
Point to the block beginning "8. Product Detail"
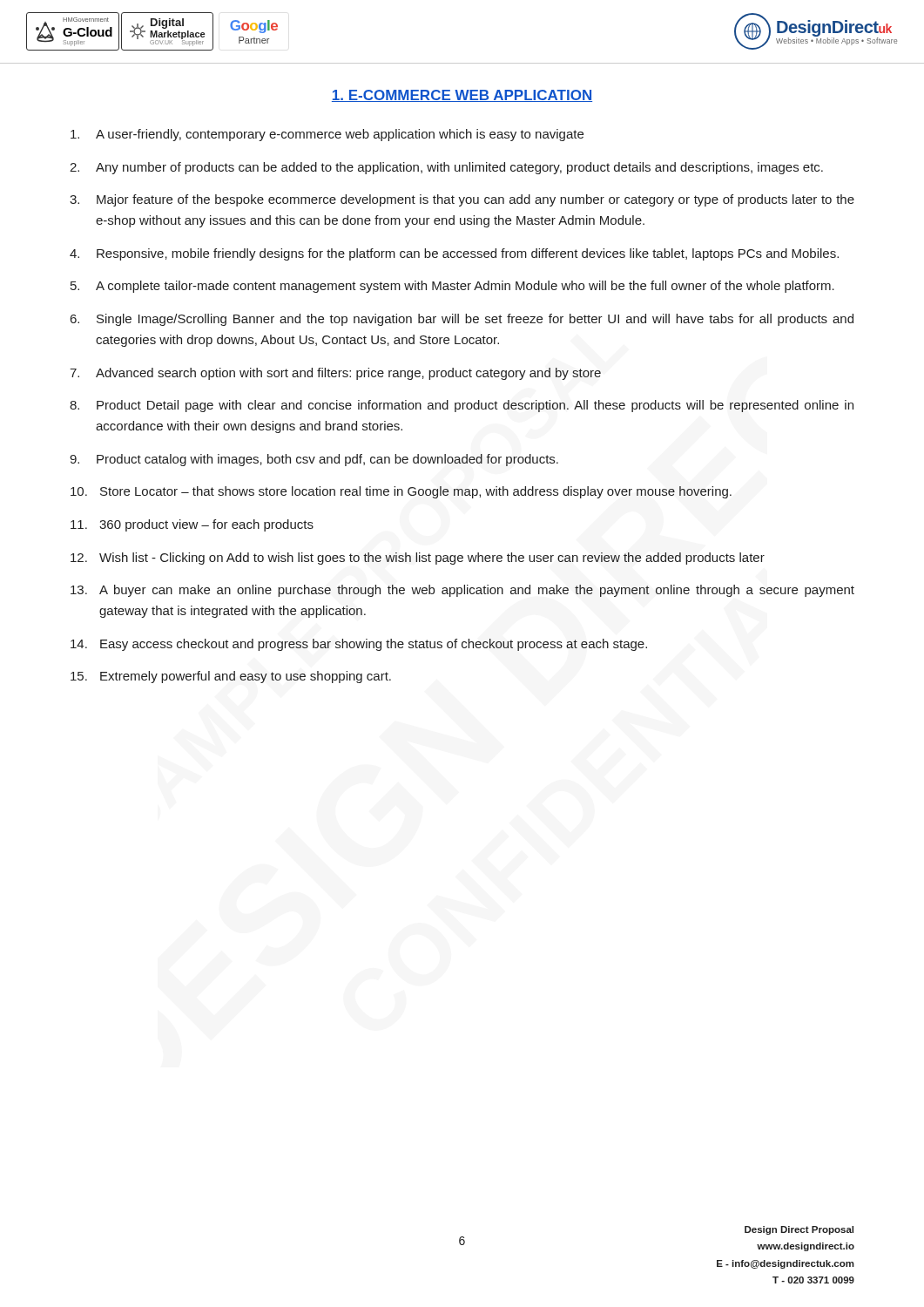coord(462,415)
